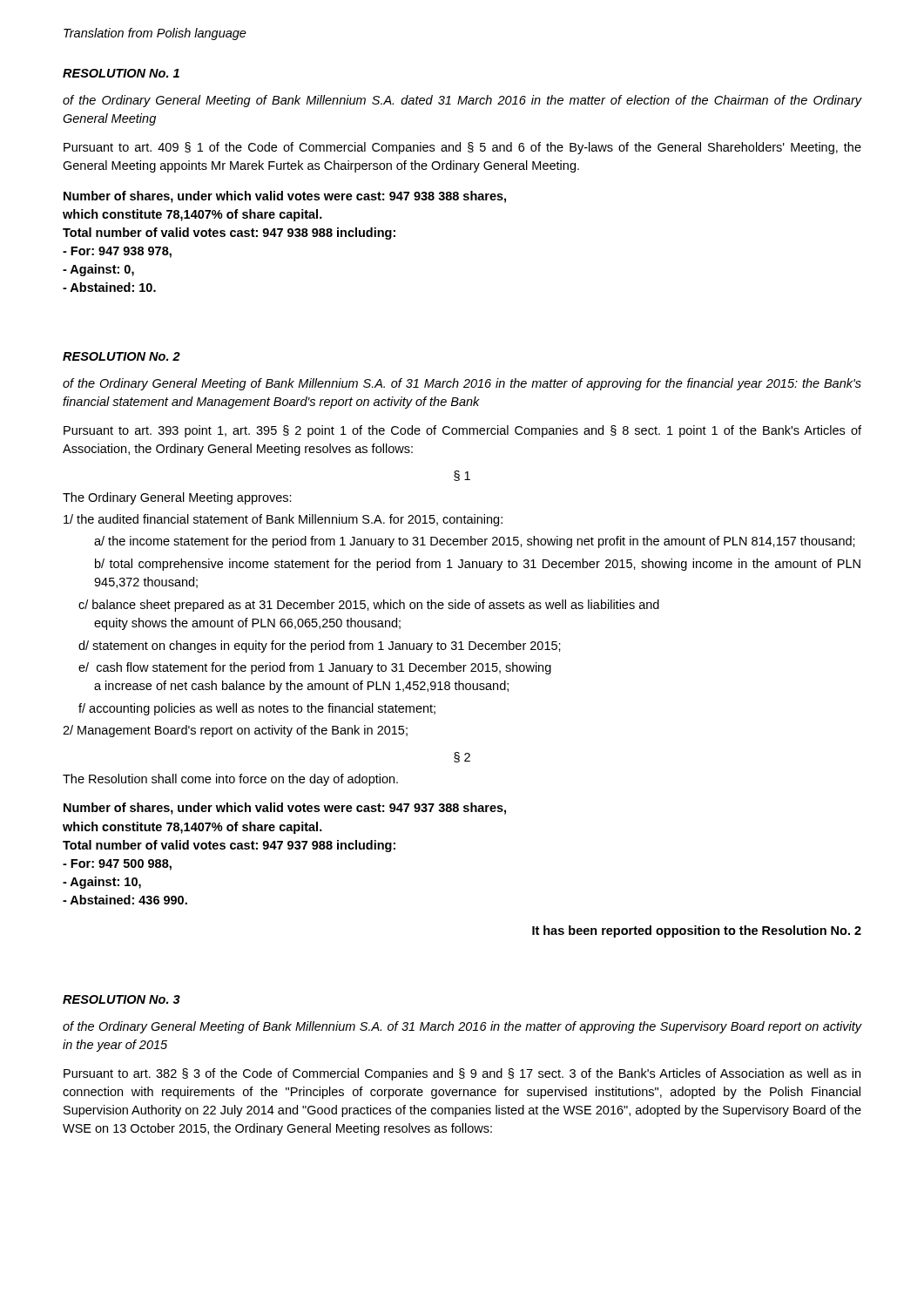Screen dimensions: 1307x924
Task: Find the passage starting "Pursuant to art. 393 point 1, art. 395"
Action: pyautogui.click(x=462, y=440)
